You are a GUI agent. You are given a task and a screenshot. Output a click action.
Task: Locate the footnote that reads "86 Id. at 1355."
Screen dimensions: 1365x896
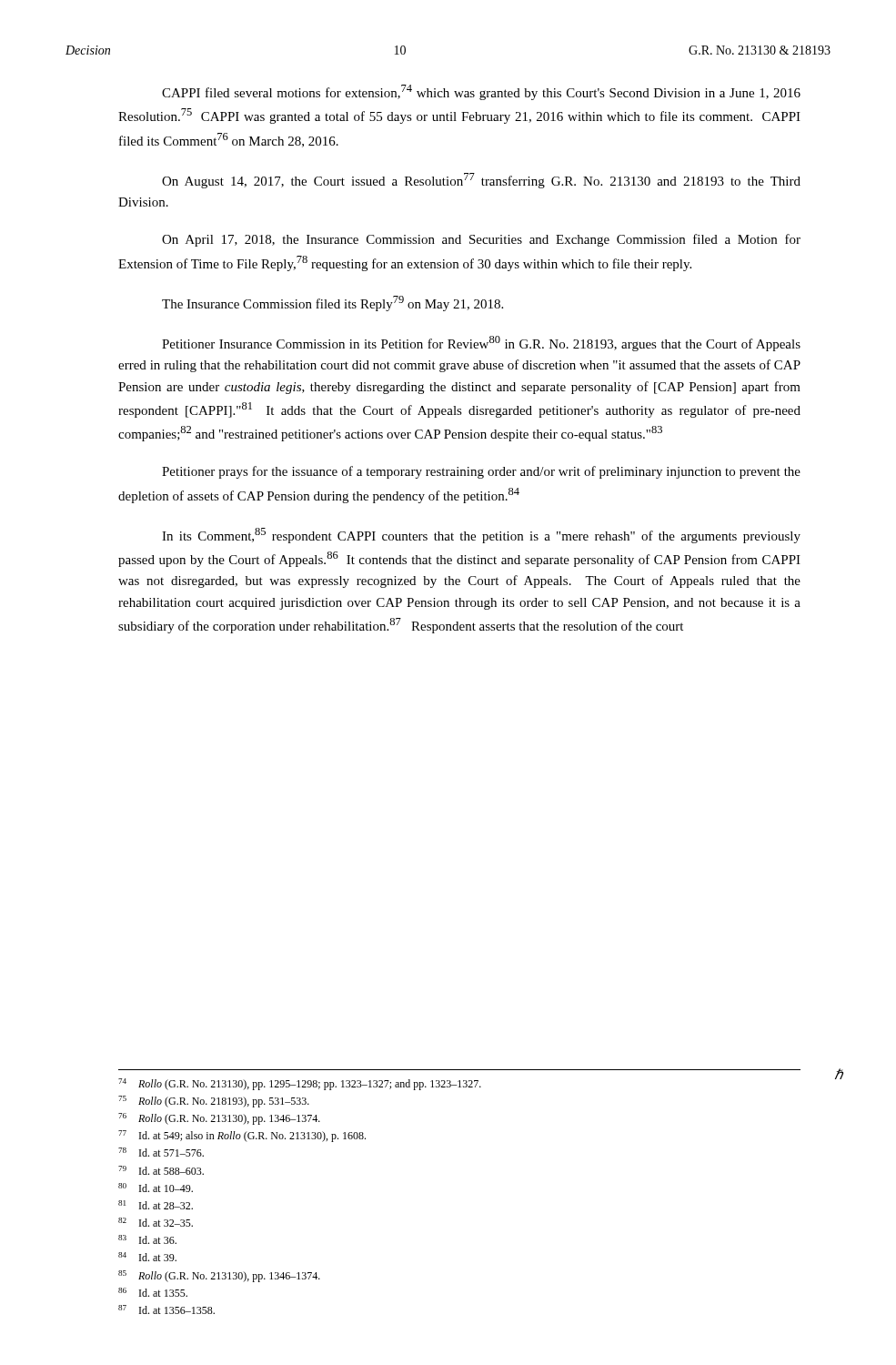click(x=153, y=1292)
